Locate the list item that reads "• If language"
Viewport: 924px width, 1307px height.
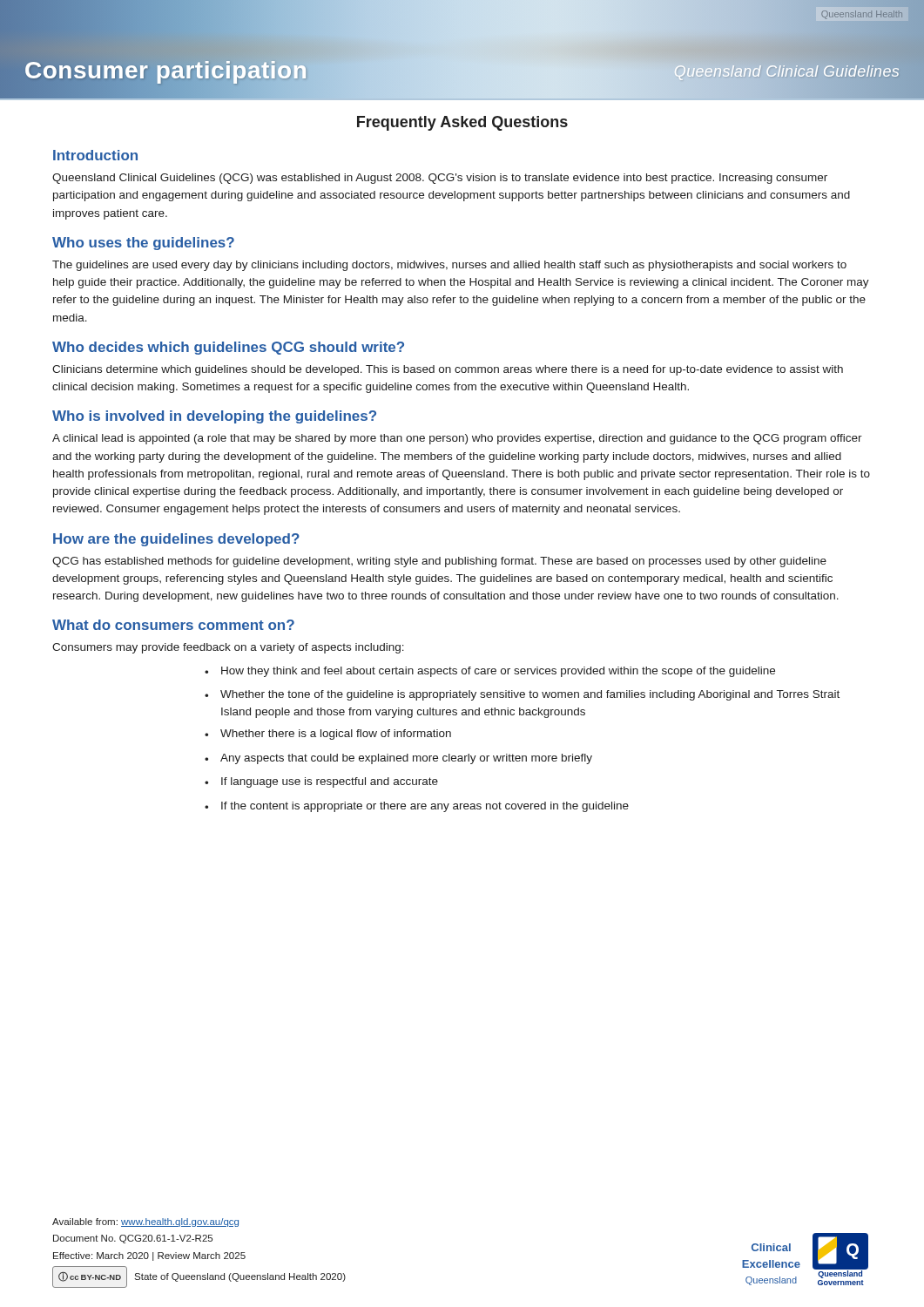coord(321,783)
